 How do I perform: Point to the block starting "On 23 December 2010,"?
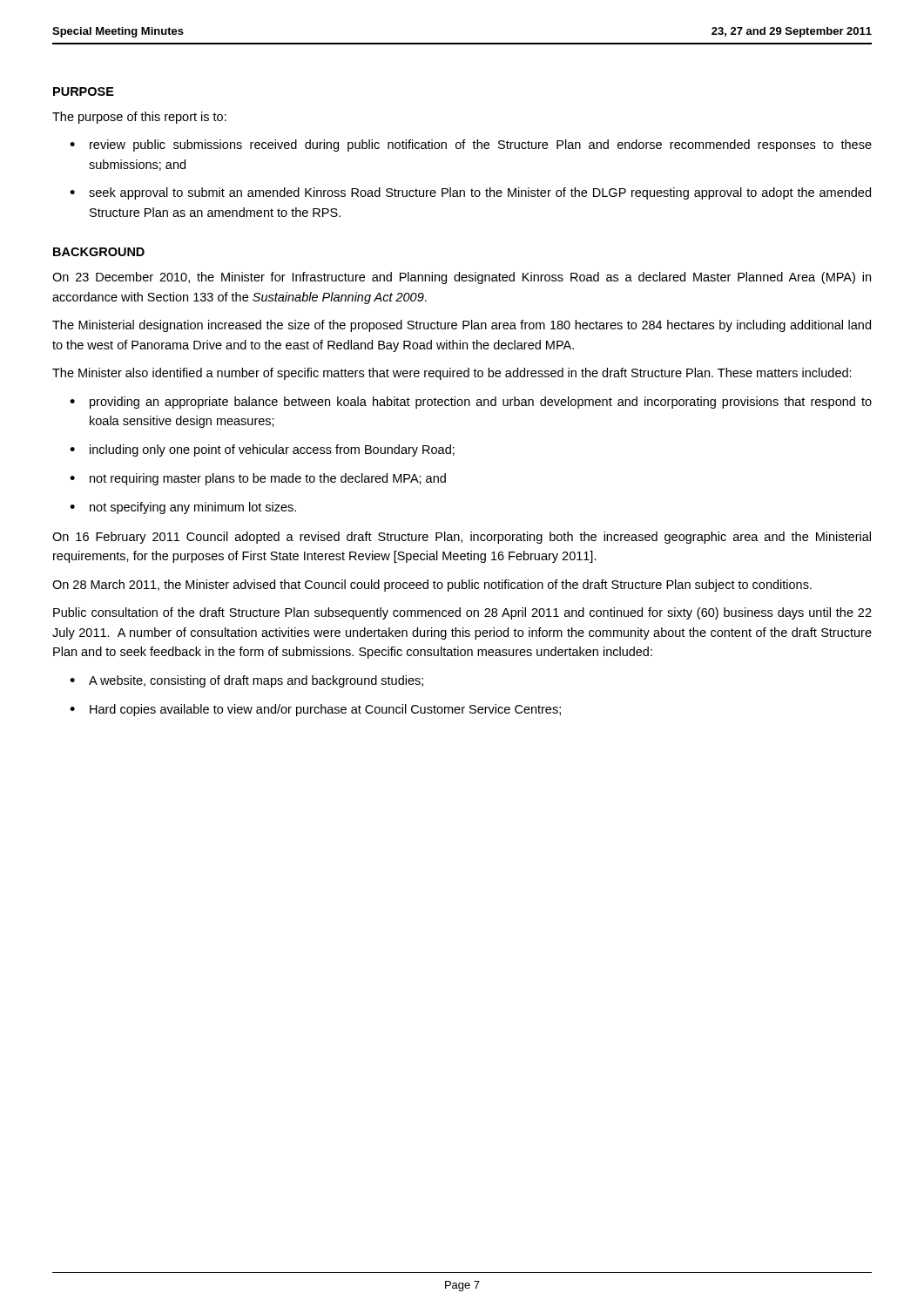coord(462,287)
